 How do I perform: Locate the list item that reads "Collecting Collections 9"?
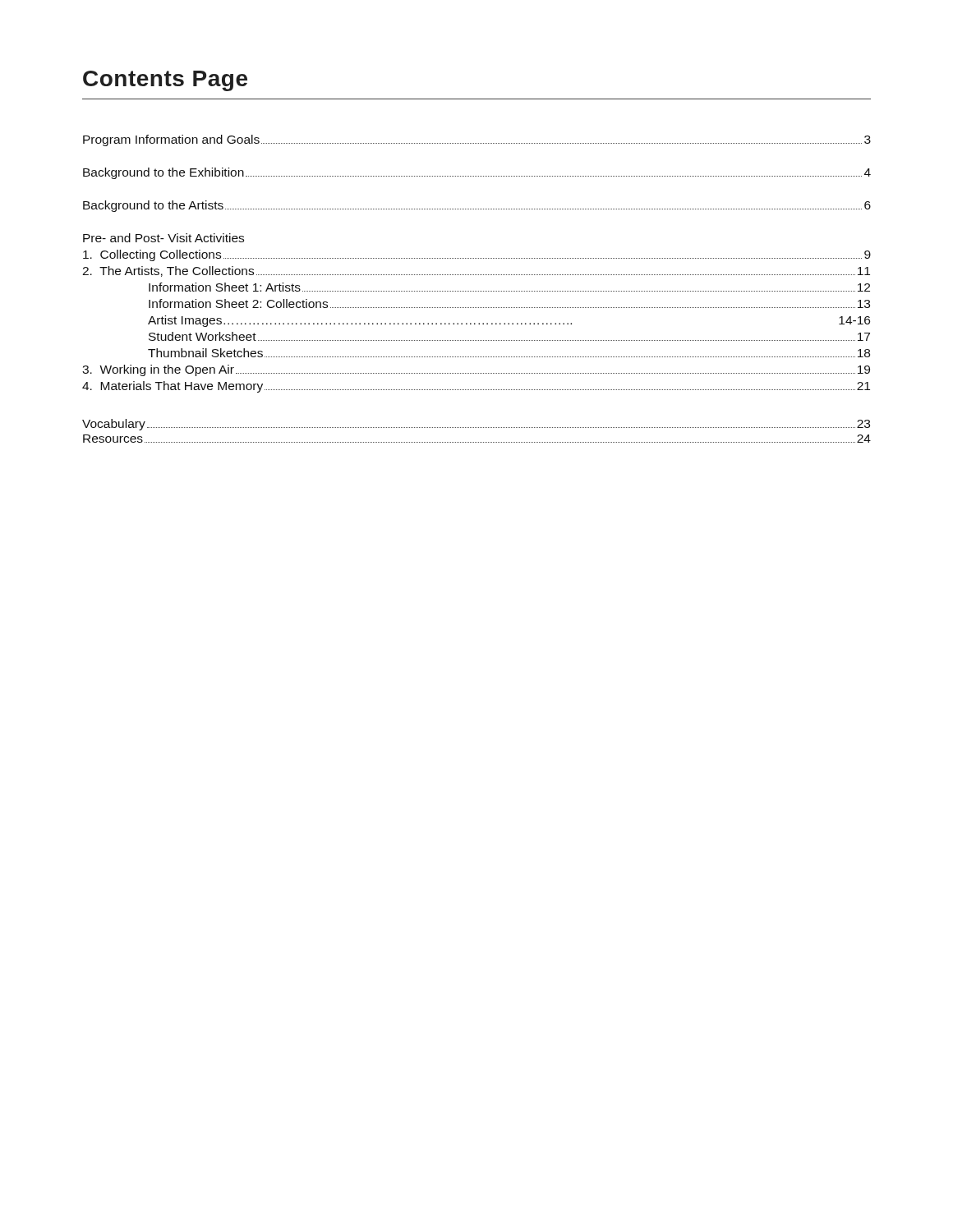coord(476,255)
